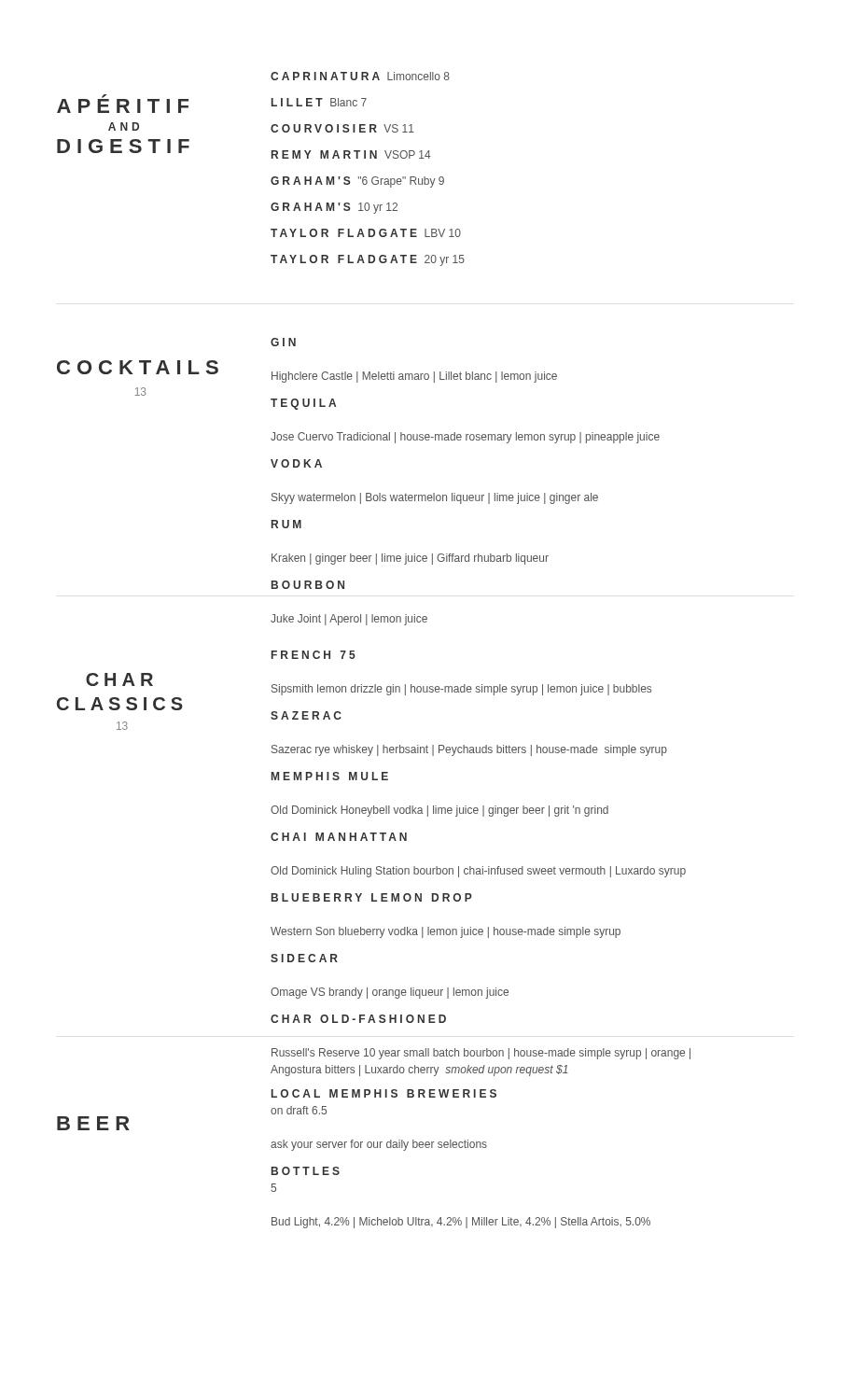850x1400 pixels.
Task: Select the list item that reads "BLUEBERRY LEMON DROP Western"
Action: tap(372, 897)
